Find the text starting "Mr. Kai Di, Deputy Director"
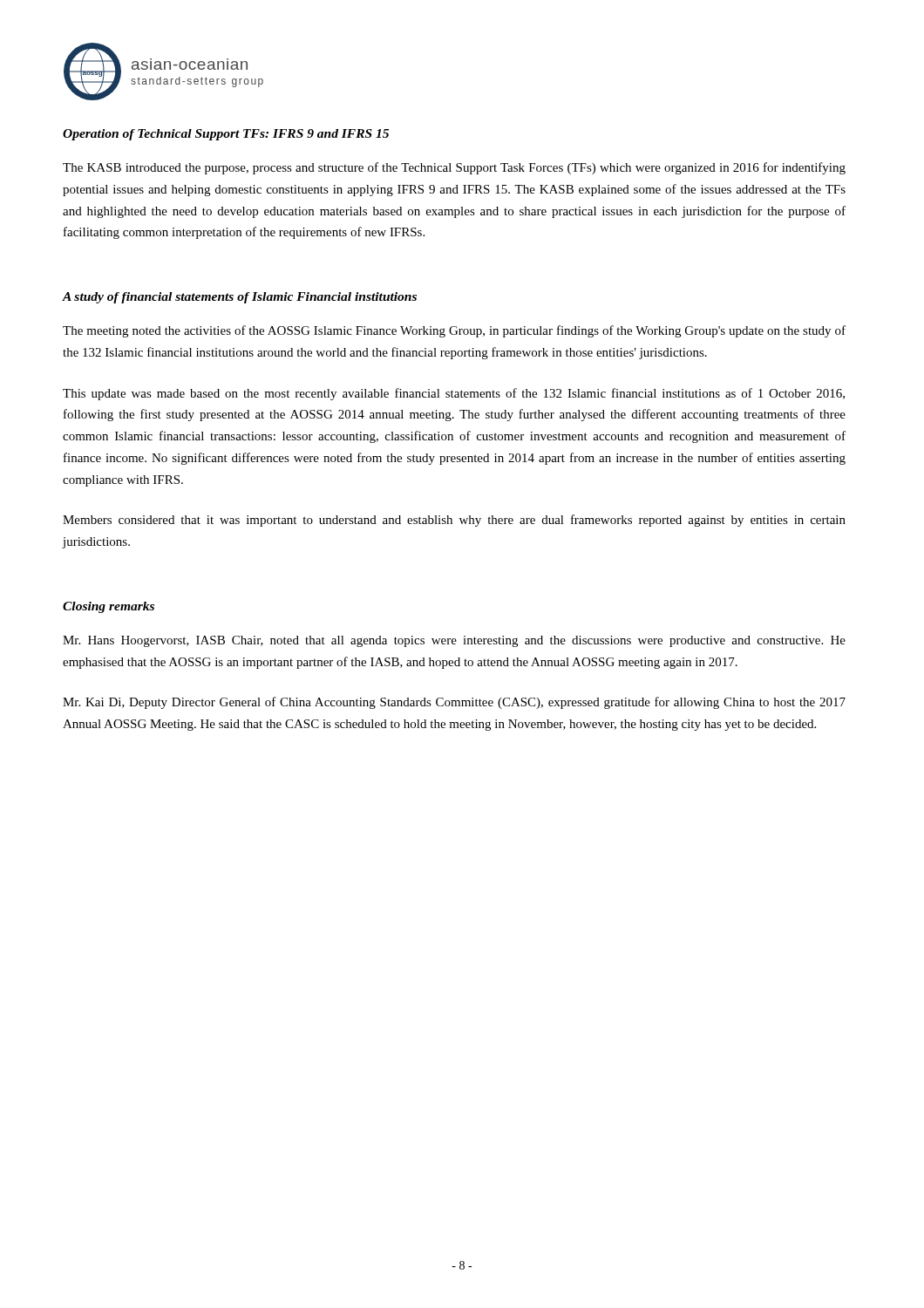924x1308 pixels. point(454,713)
